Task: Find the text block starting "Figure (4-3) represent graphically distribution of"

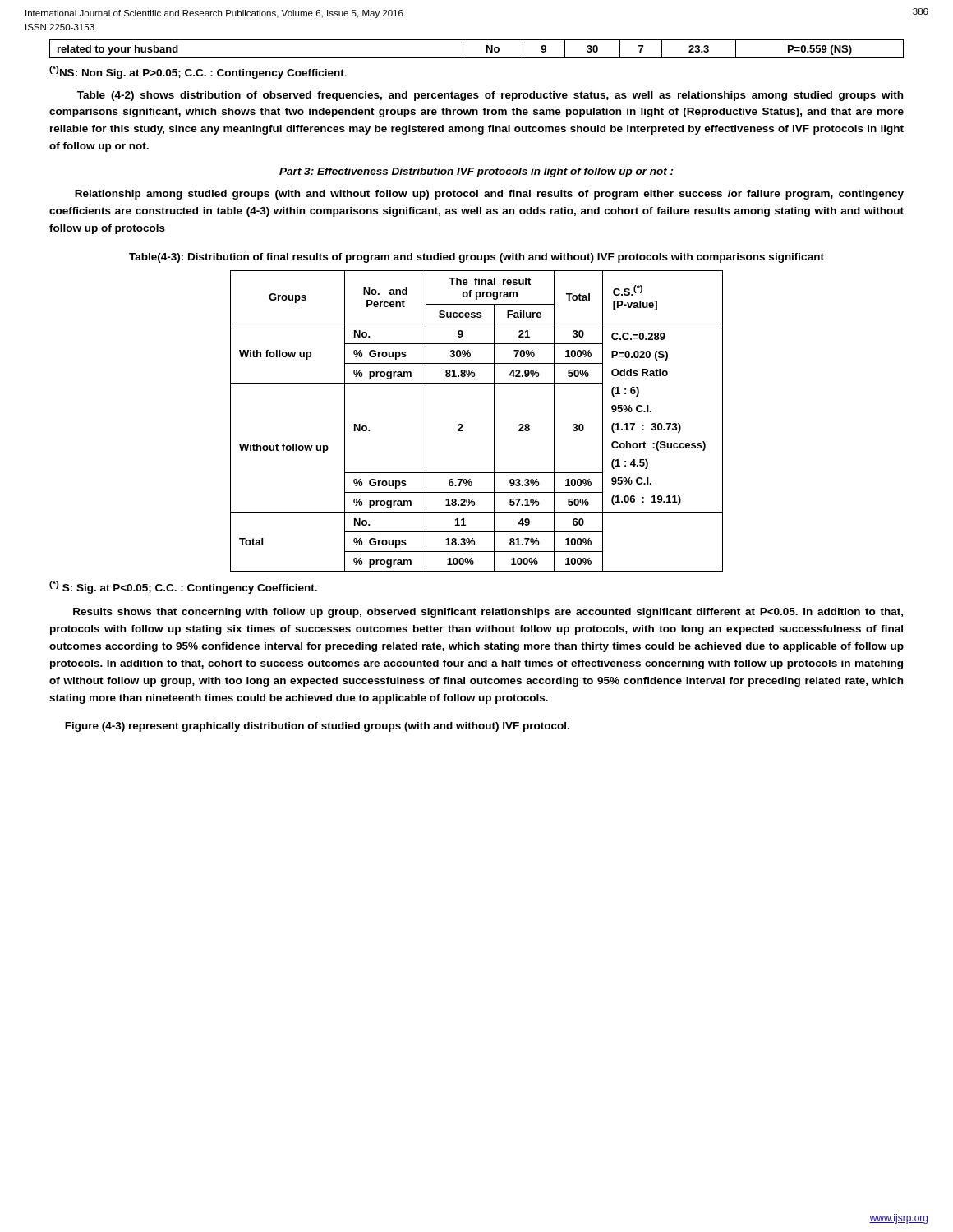Action: click(310, 726)
